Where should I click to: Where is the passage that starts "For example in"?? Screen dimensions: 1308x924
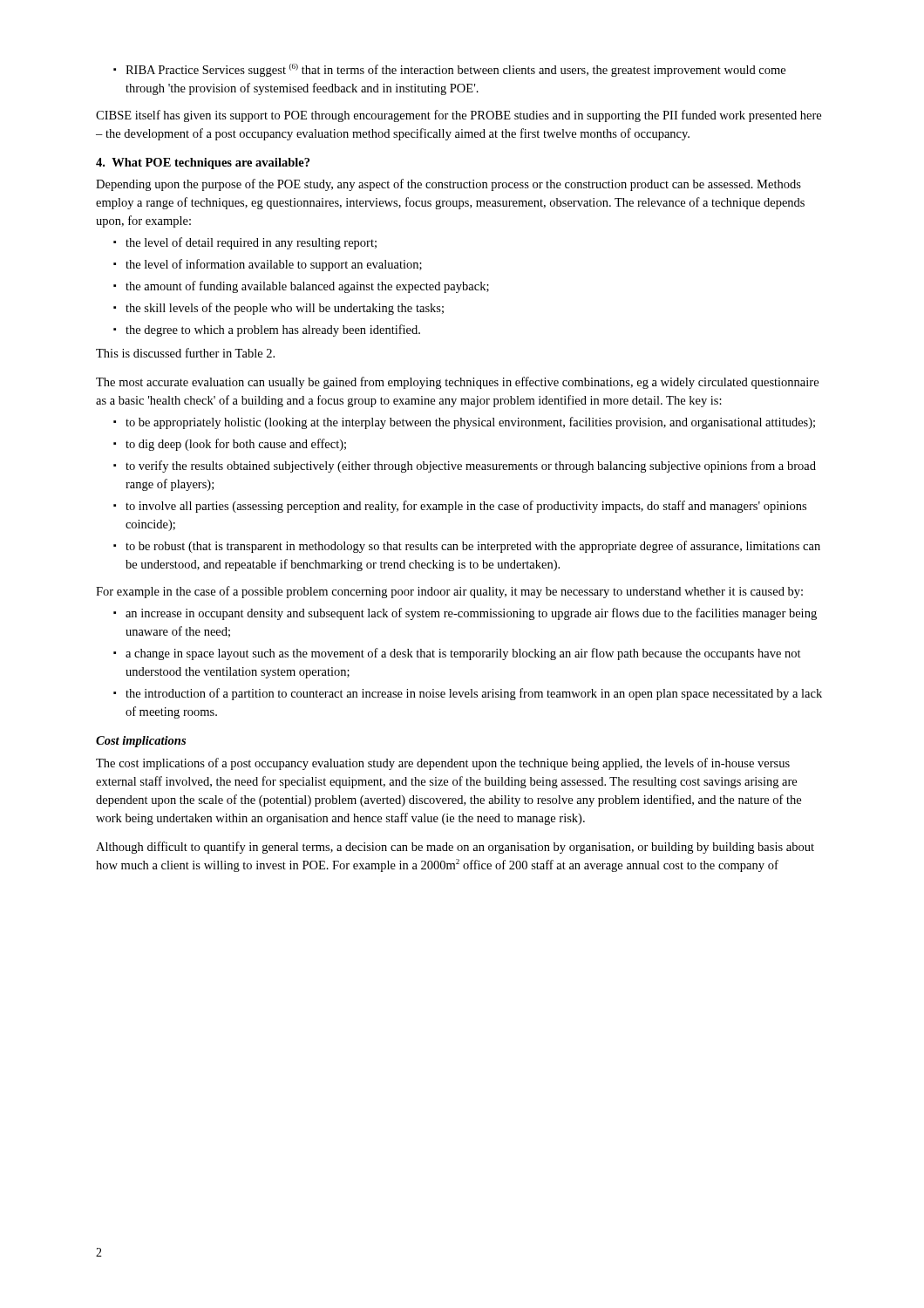[462, 592]
